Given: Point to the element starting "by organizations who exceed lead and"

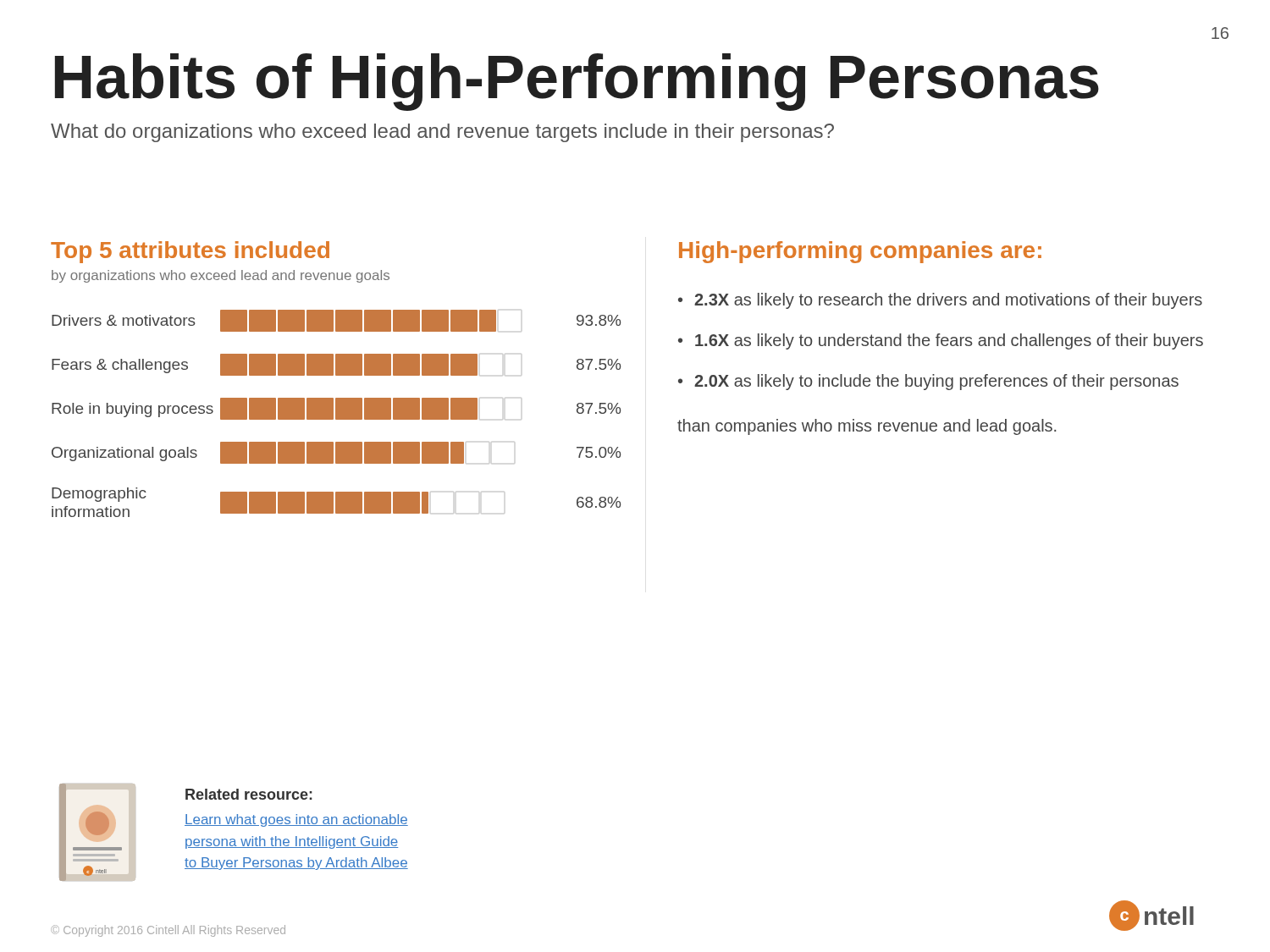Looking at the screenshot, I should [220, 275].
